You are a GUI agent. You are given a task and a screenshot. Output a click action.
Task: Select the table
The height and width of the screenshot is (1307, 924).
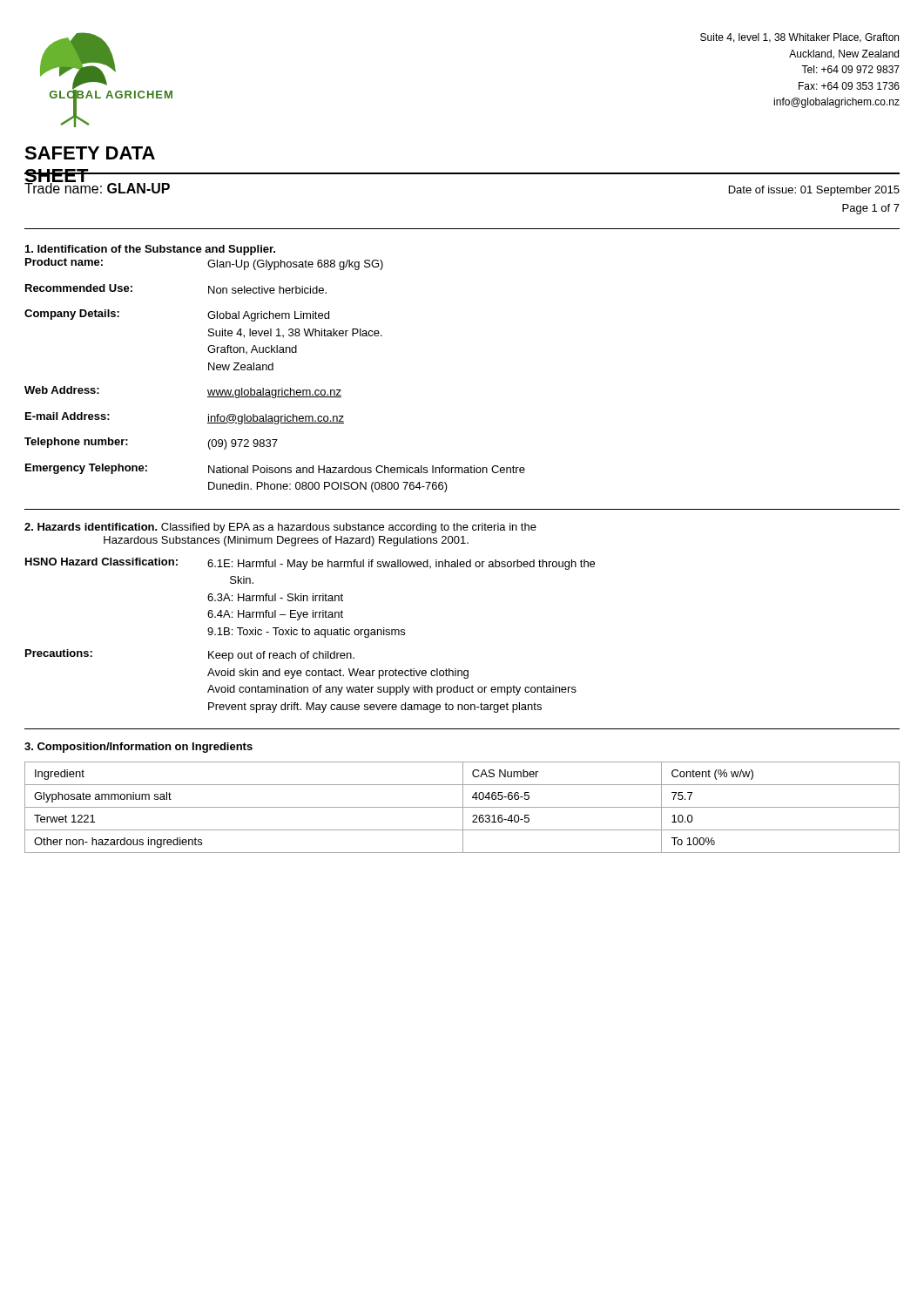coord(462,807)
